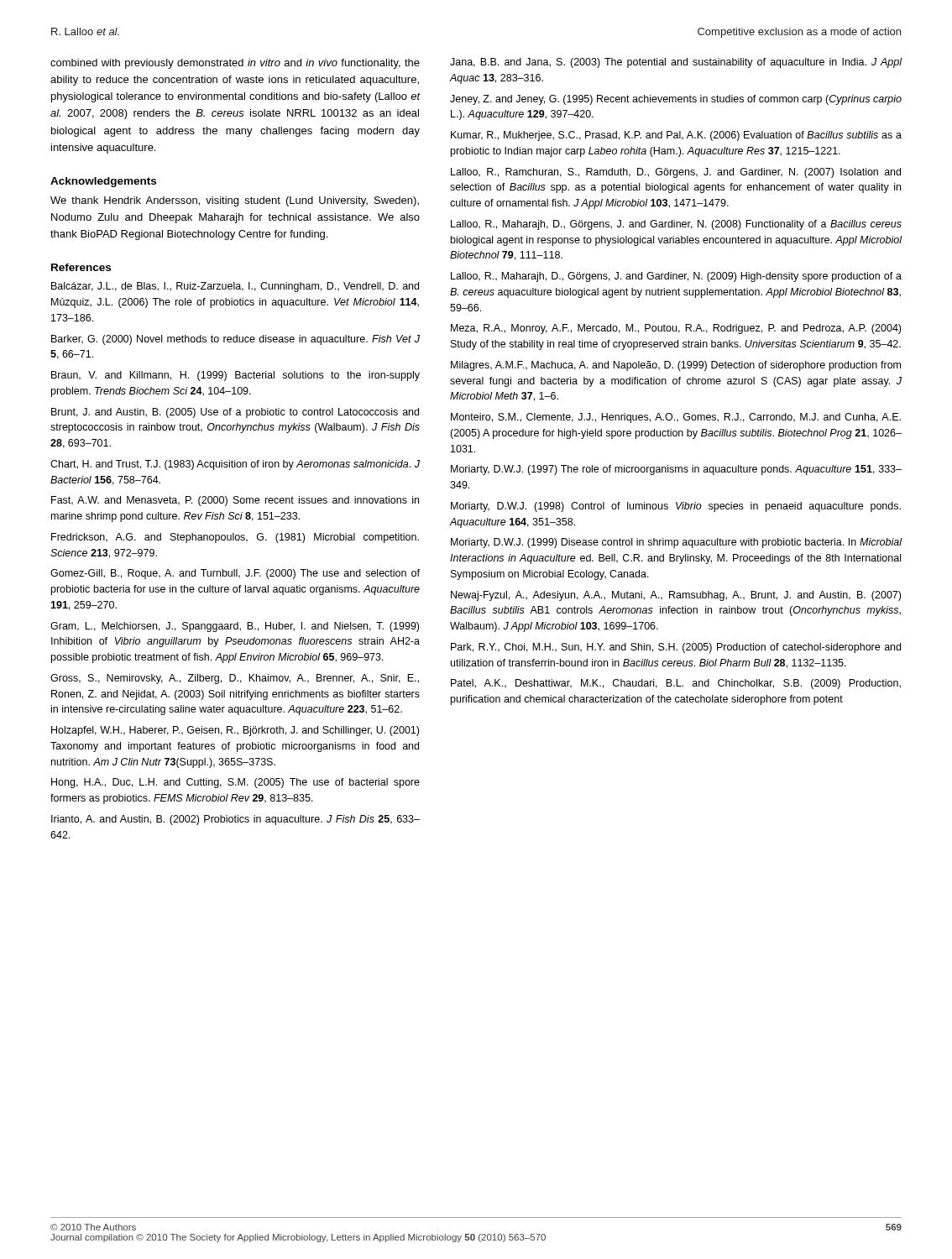This screenshot has width=952, height=1259.
Task: Find the list item containing "Moriarty, D.W.J. (1998) Control of luminous"
Action: (x=676, y=514)
